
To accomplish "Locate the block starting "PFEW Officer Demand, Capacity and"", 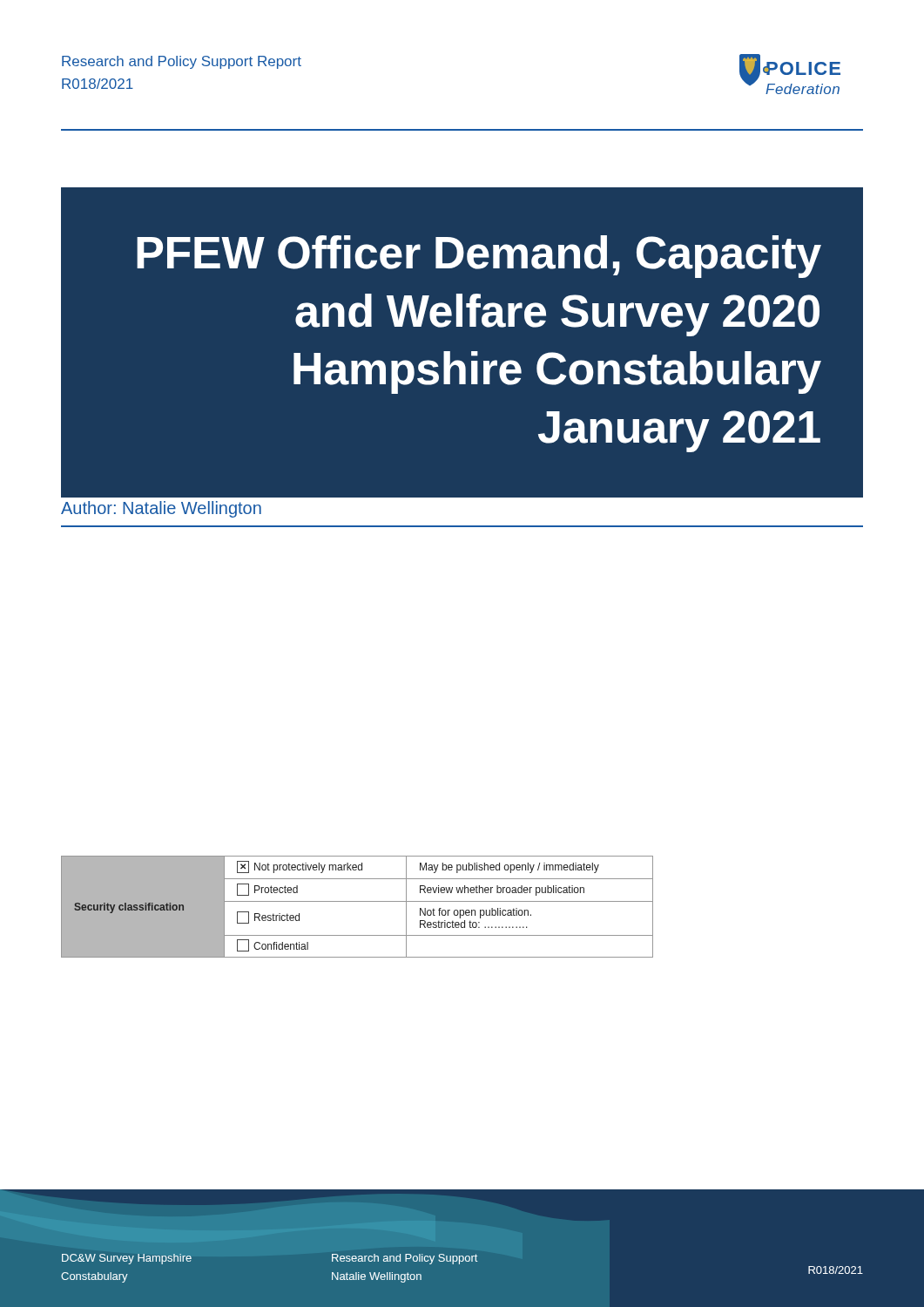I will coord(462,340).
